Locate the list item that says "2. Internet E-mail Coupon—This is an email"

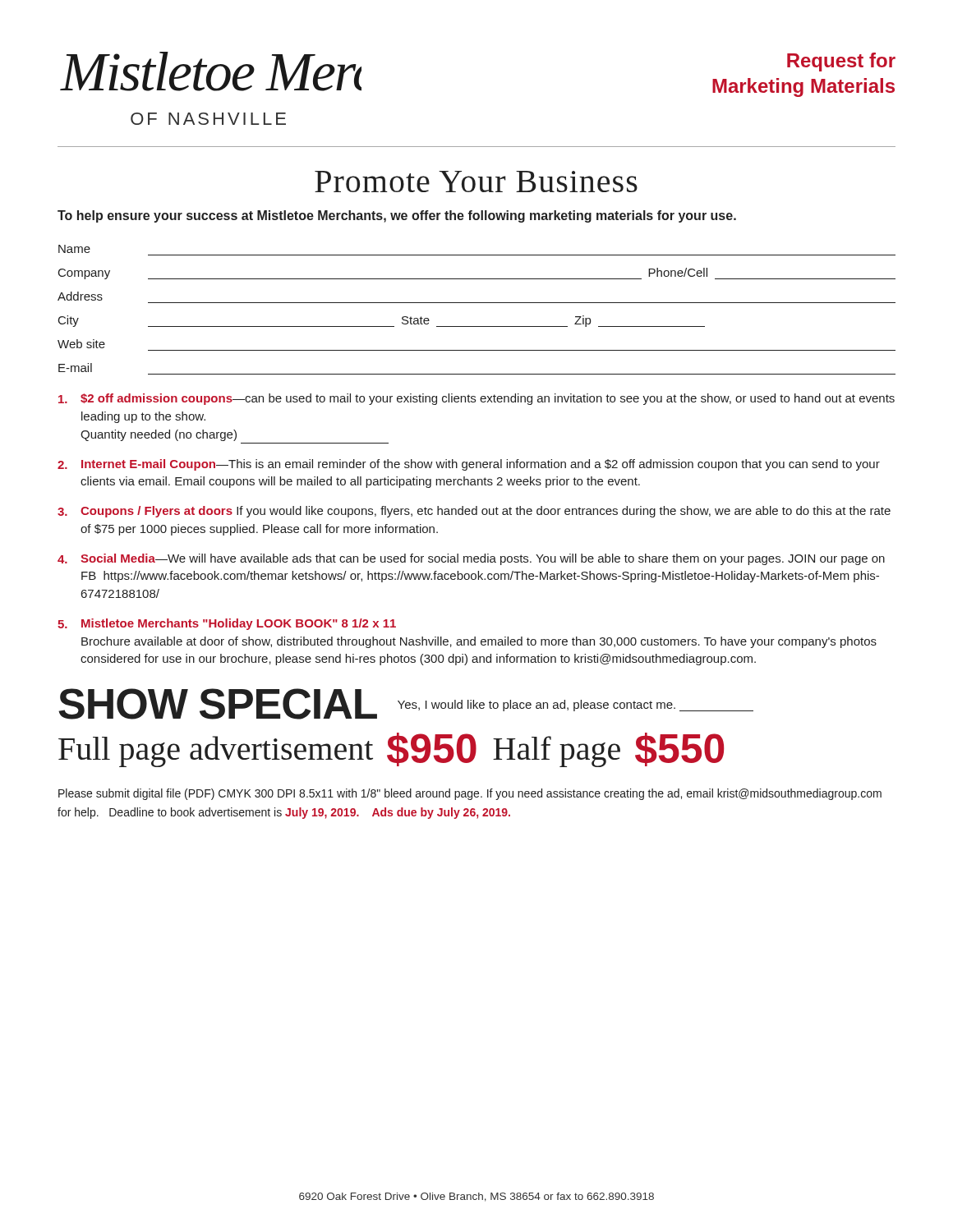(x=476, y=473)
